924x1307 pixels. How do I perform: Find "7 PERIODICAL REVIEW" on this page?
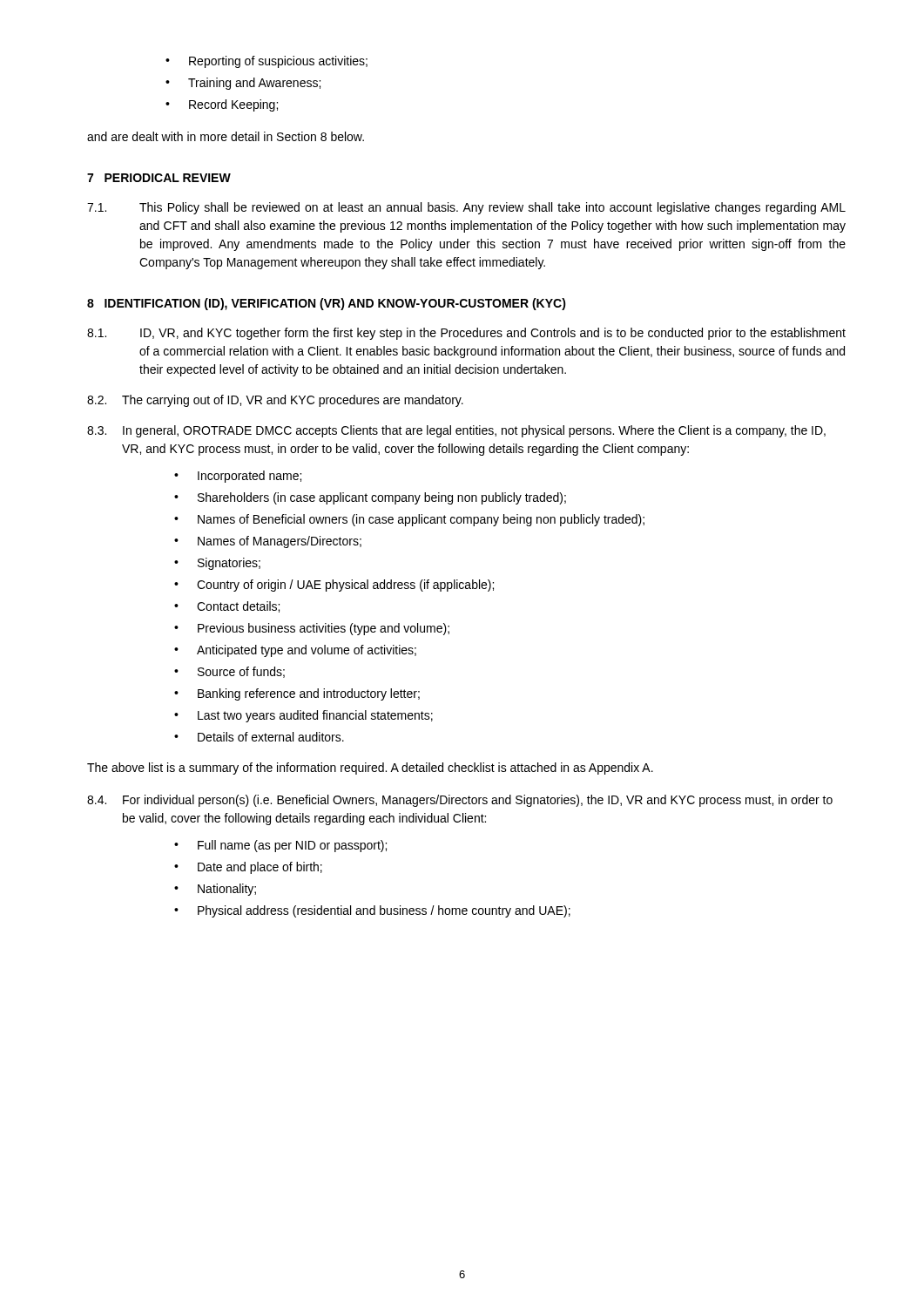point(159,178)
